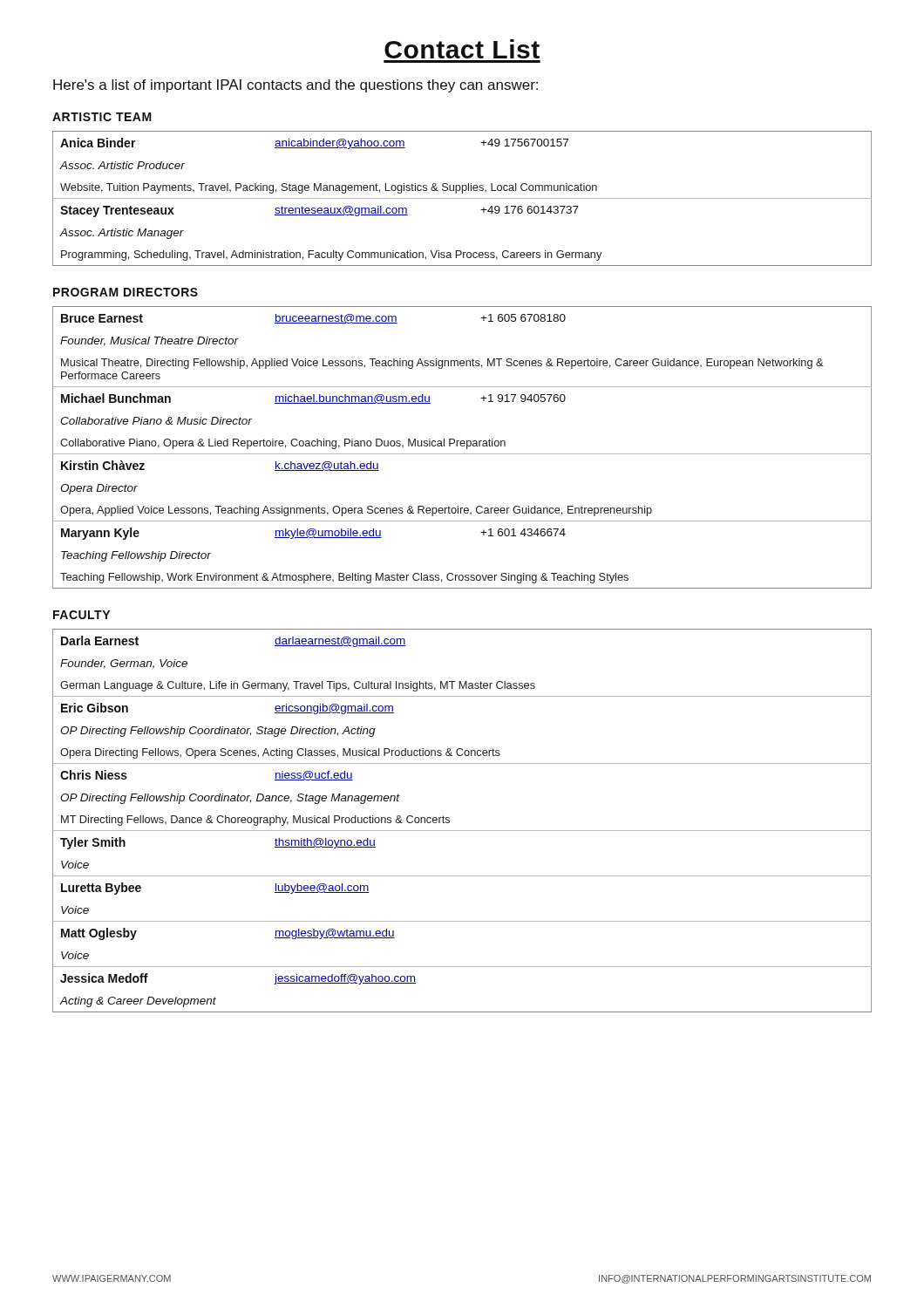
Task: Select the table that reads "Founder, German, Voice"
Action: click(462, 821)
